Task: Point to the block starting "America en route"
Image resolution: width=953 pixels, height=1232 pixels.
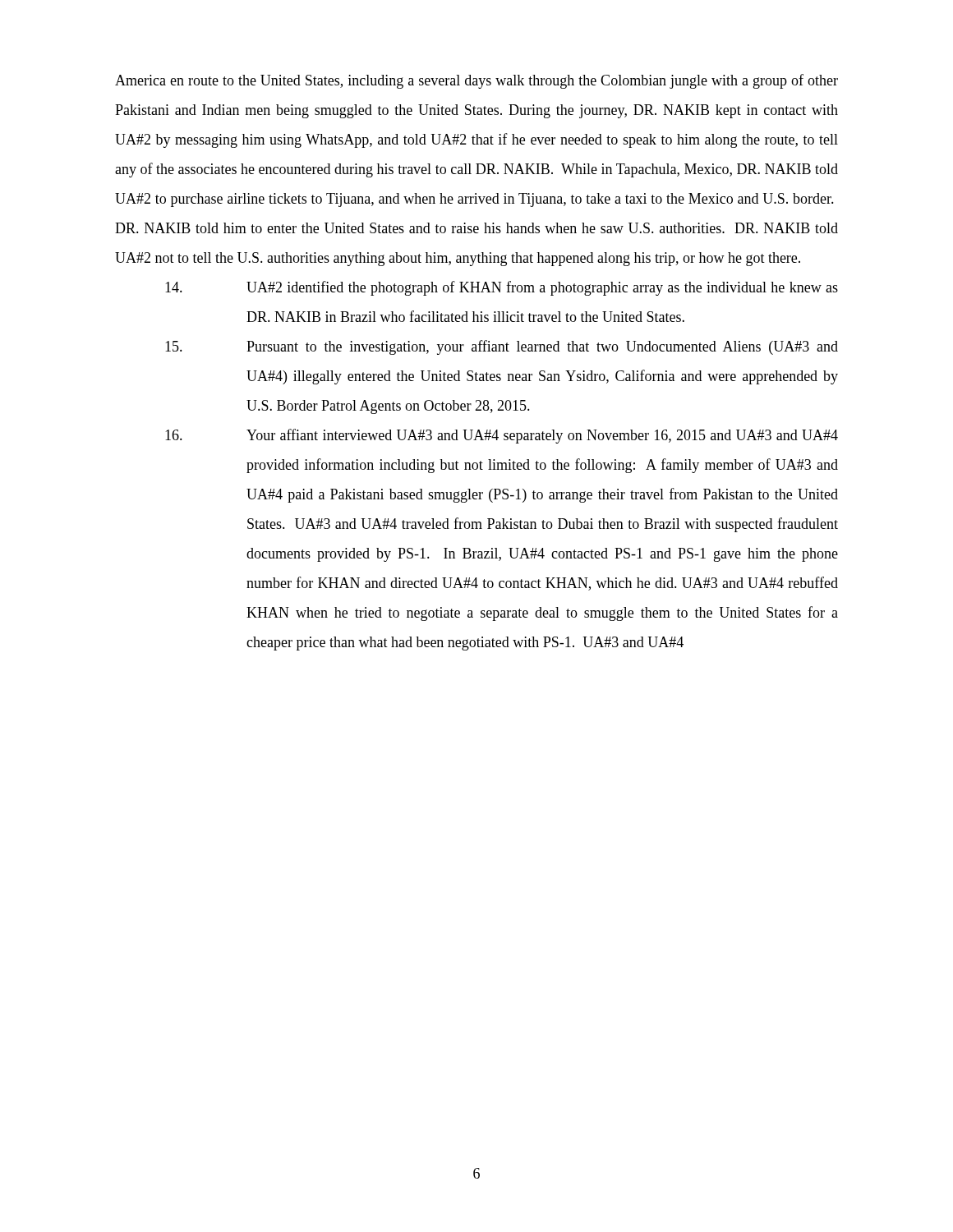Action: coord(476,169)
